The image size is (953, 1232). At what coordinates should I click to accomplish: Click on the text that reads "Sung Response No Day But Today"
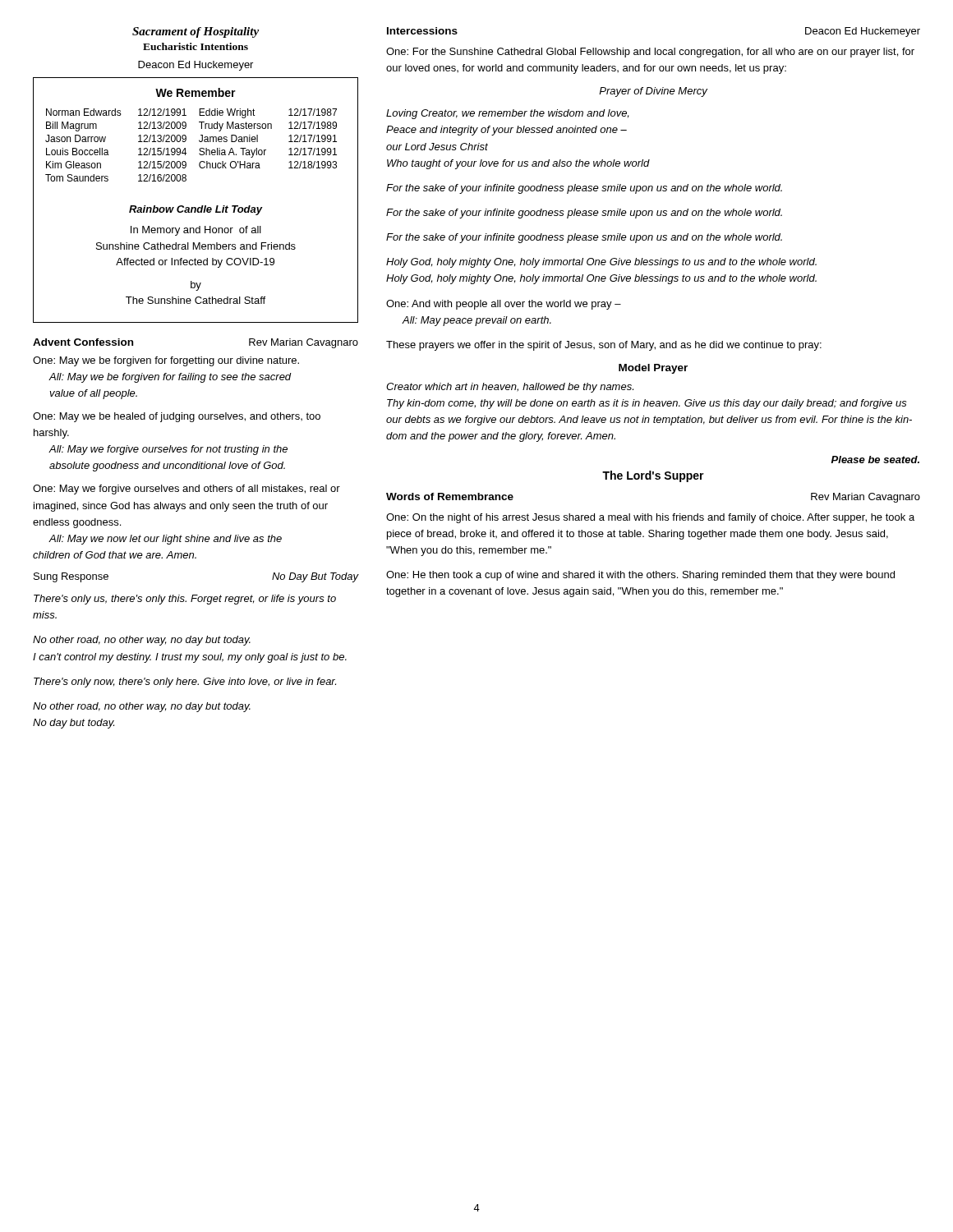[x=71, y=577]
